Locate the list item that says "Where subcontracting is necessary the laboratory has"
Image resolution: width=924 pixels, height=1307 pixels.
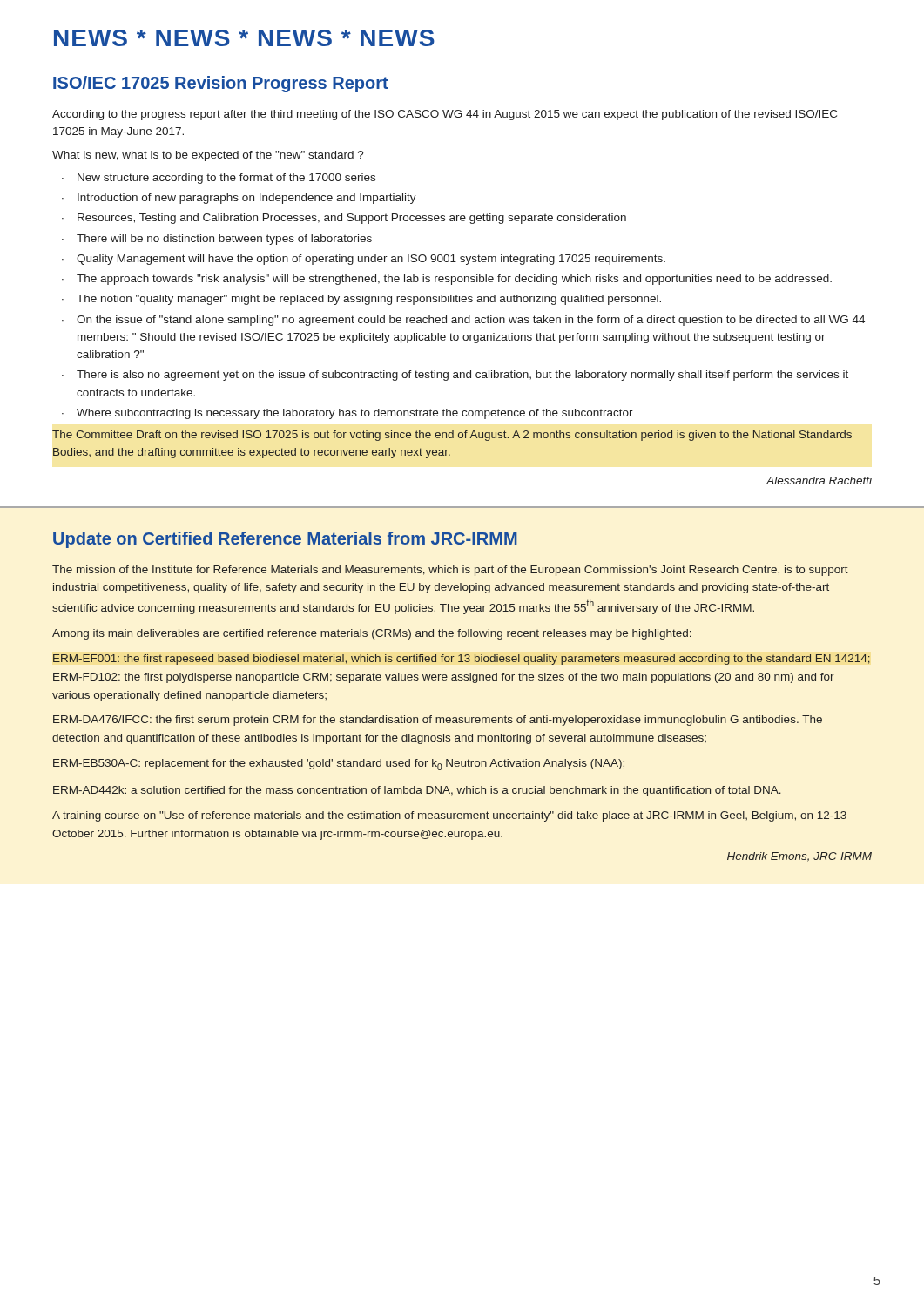point(462,413)
